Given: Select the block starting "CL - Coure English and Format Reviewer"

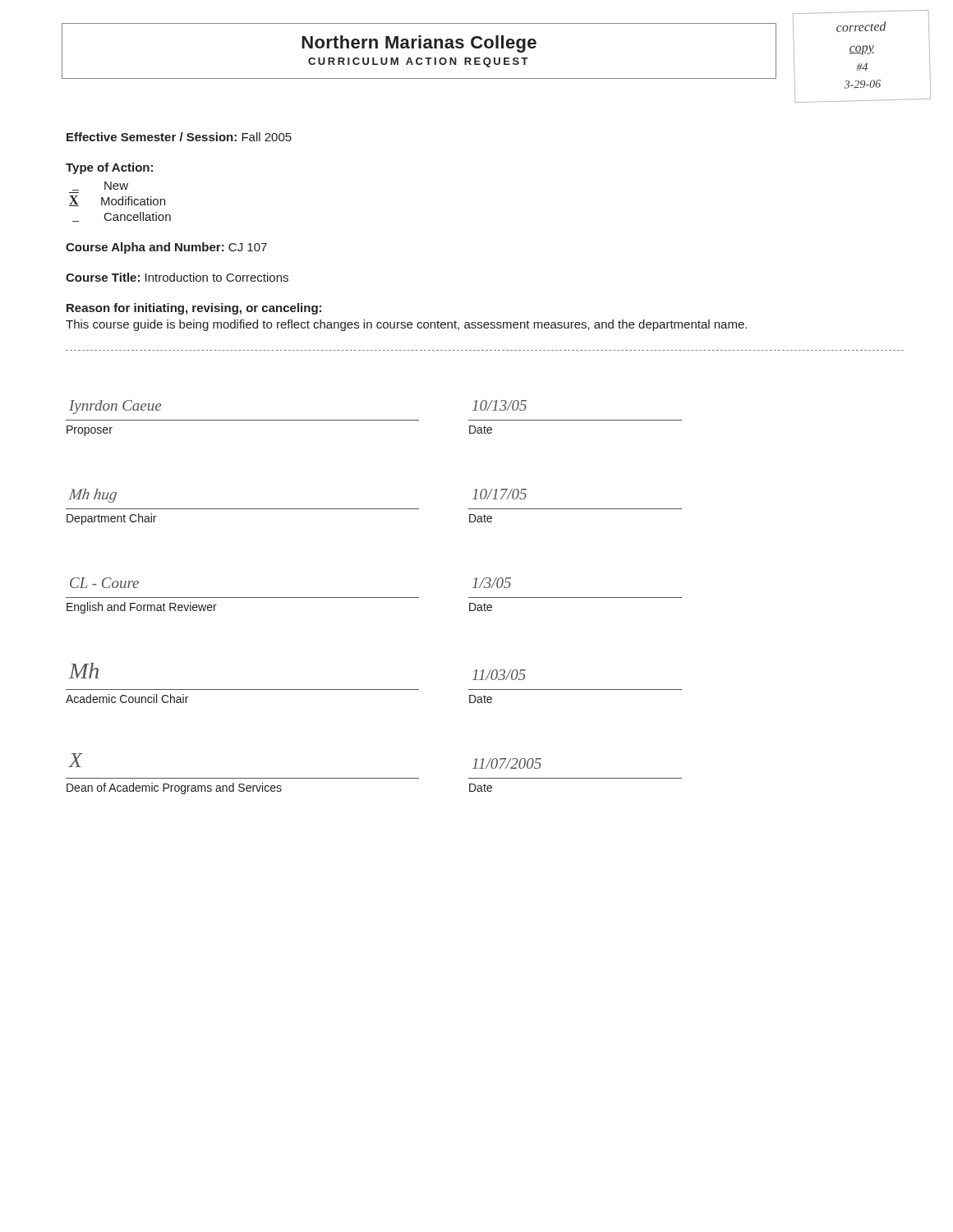Looking at the screenshot, I should (374, 595).
